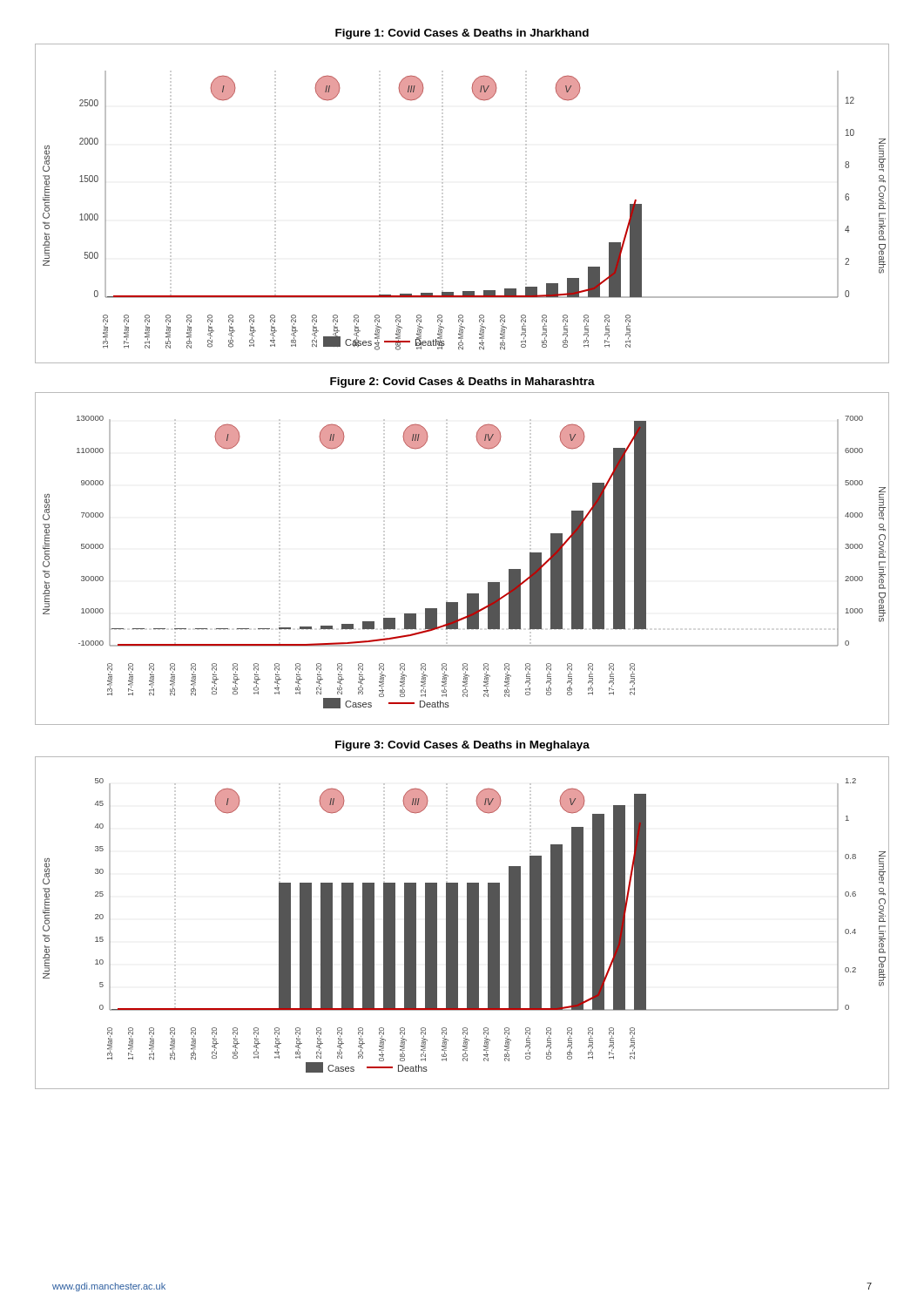Find the caption that reads "Figure 3: Covid"

tap(462, 745)
